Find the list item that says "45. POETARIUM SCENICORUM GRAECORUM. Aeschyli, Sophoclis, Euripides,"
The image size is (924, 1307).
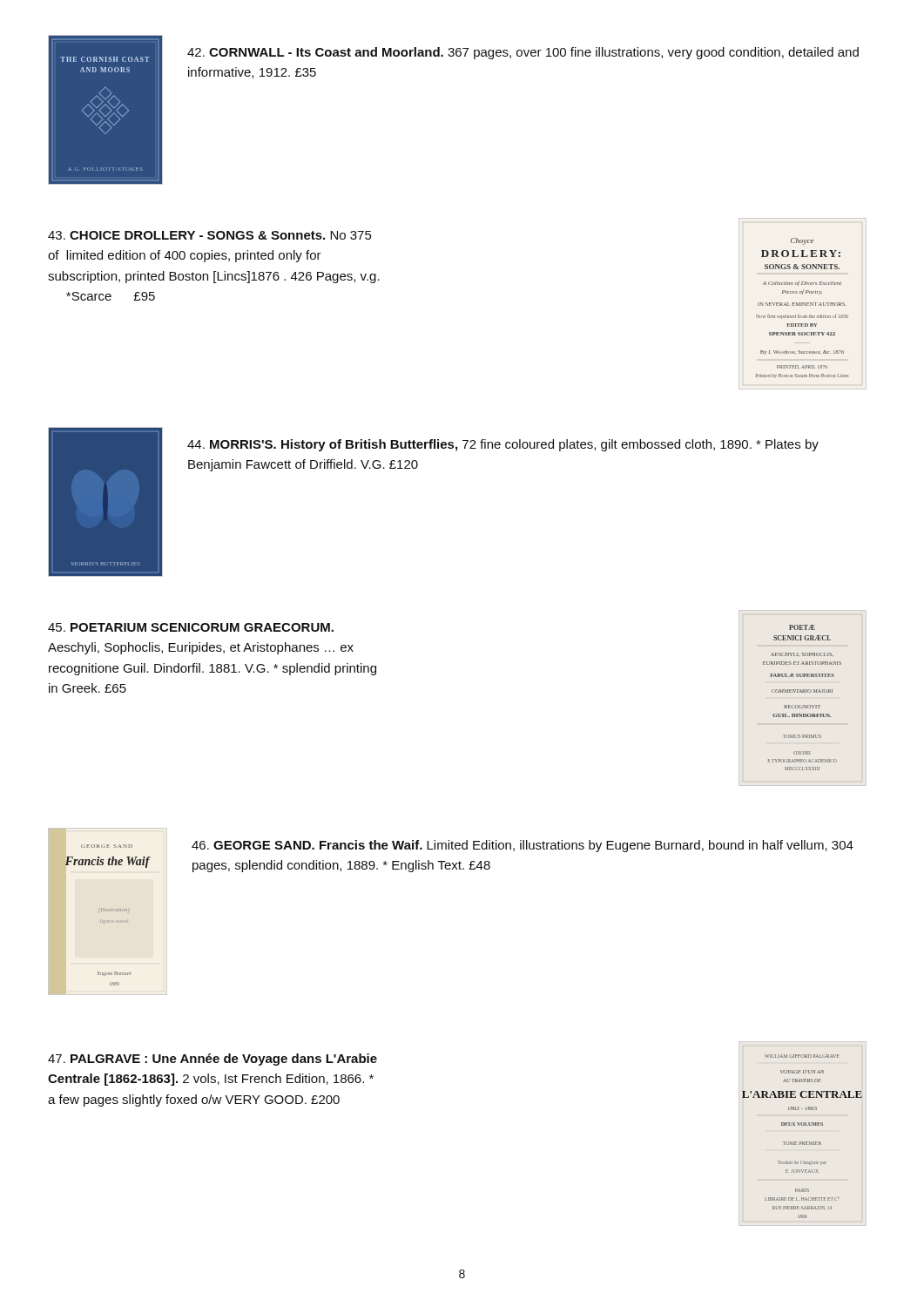(212, 657)
